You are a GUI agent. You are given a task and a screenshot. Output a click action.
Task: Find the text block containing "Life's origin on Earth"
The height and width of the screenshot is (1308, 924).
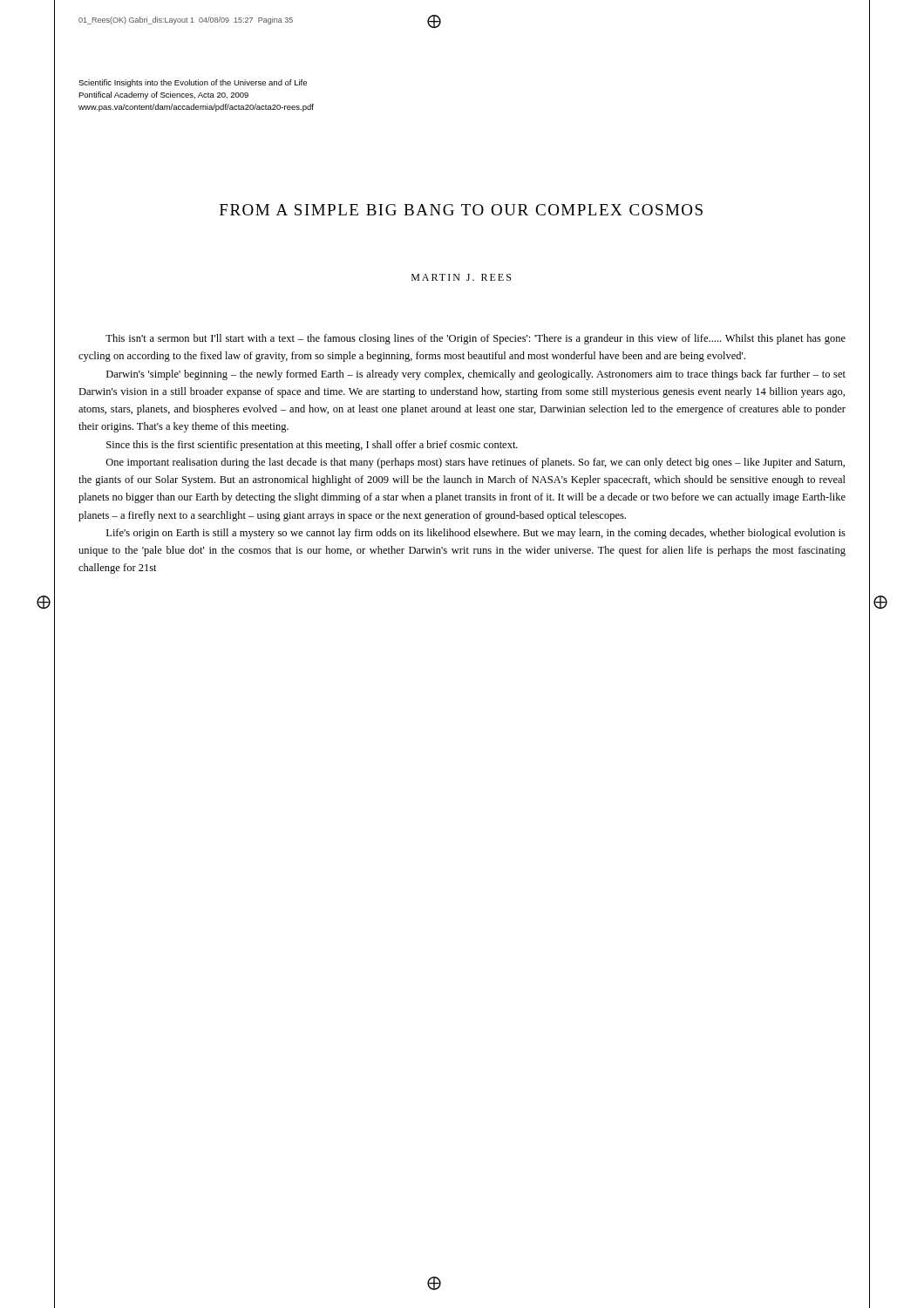[462, 550]
